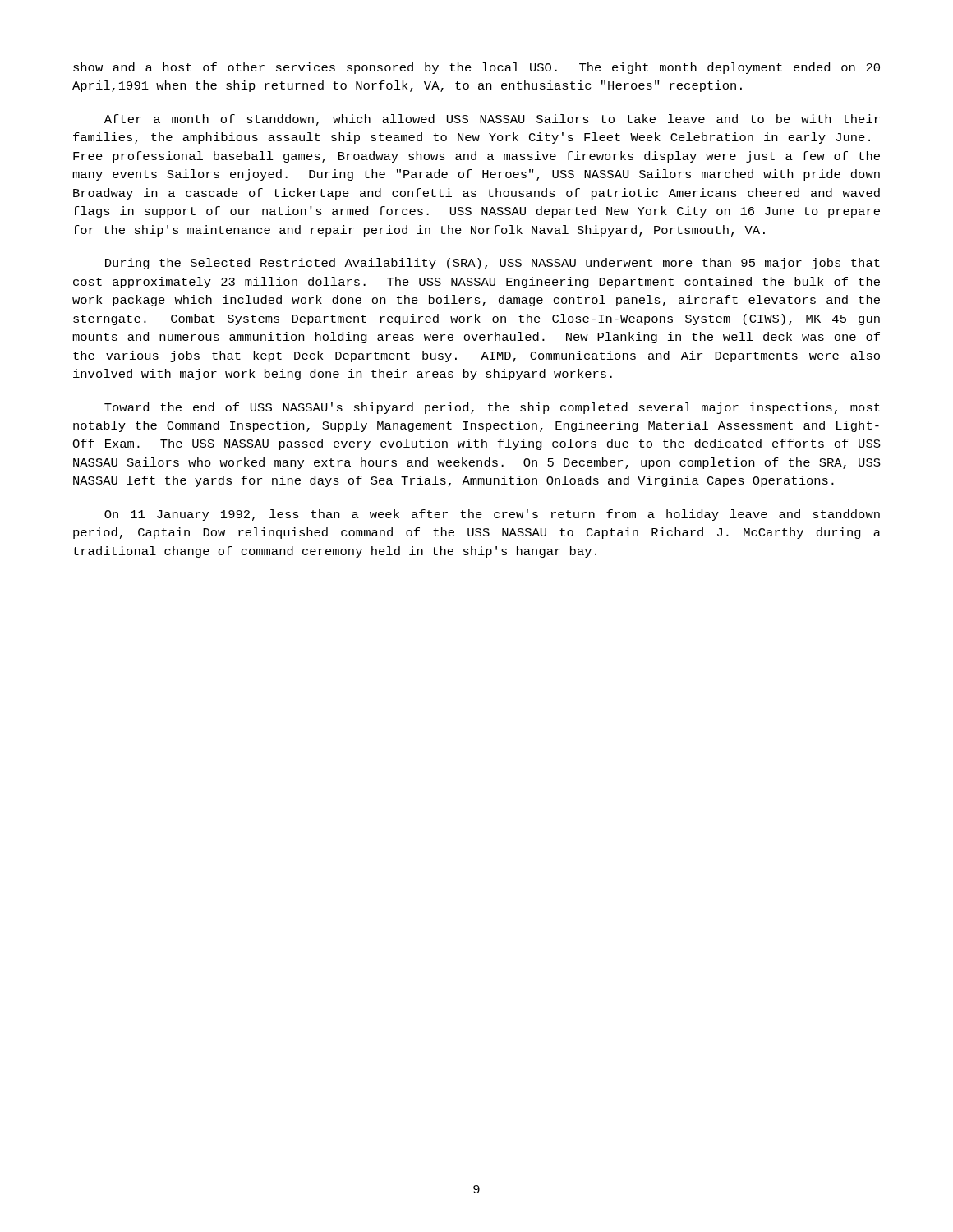This screenshot has height=1232, width=953.
Task: Point to the element starting "After a month of standdown, which allowed"
Action: point(476,175)
